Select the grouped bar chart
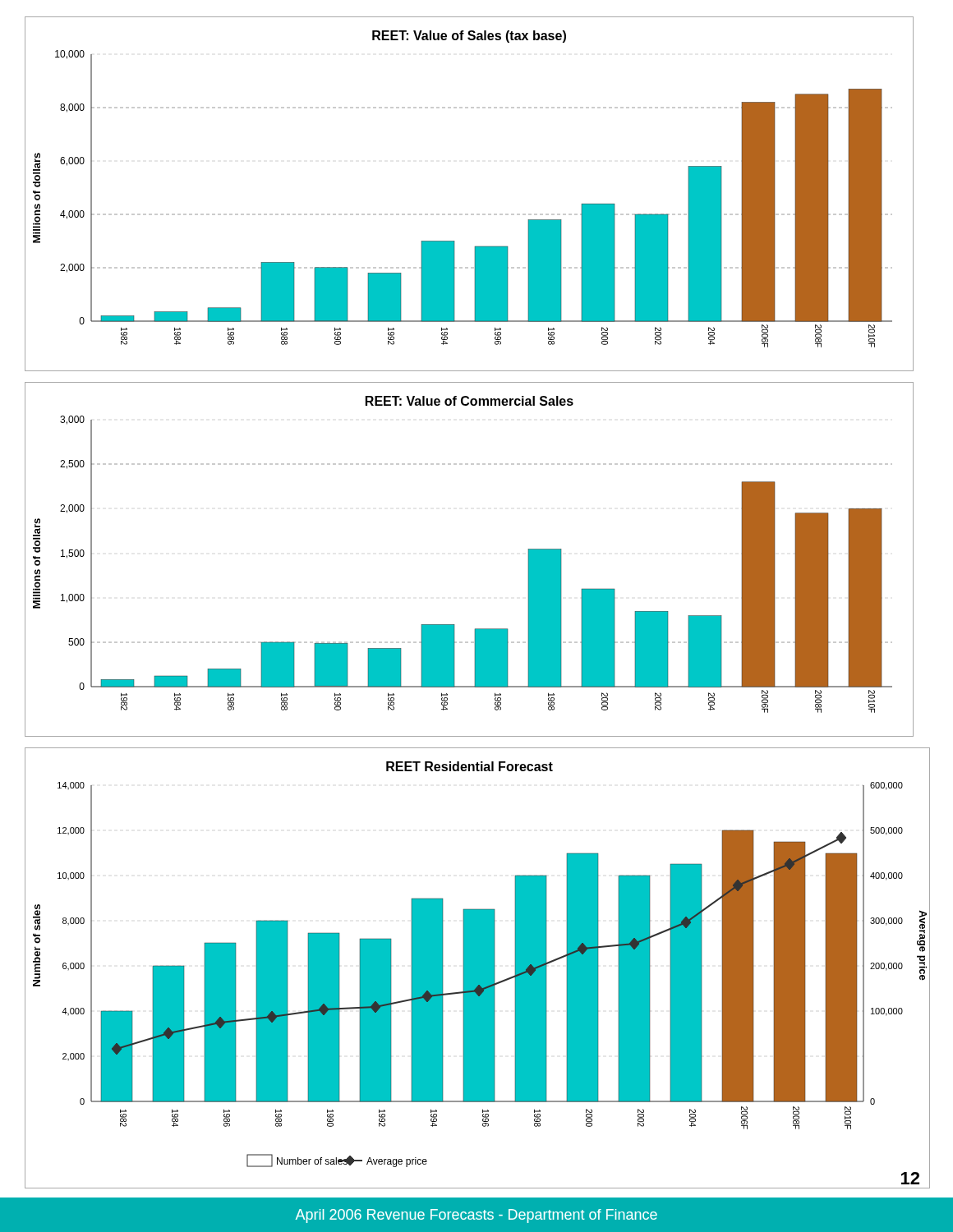This screenshot has height=1232, width=953. click(477, 968)
